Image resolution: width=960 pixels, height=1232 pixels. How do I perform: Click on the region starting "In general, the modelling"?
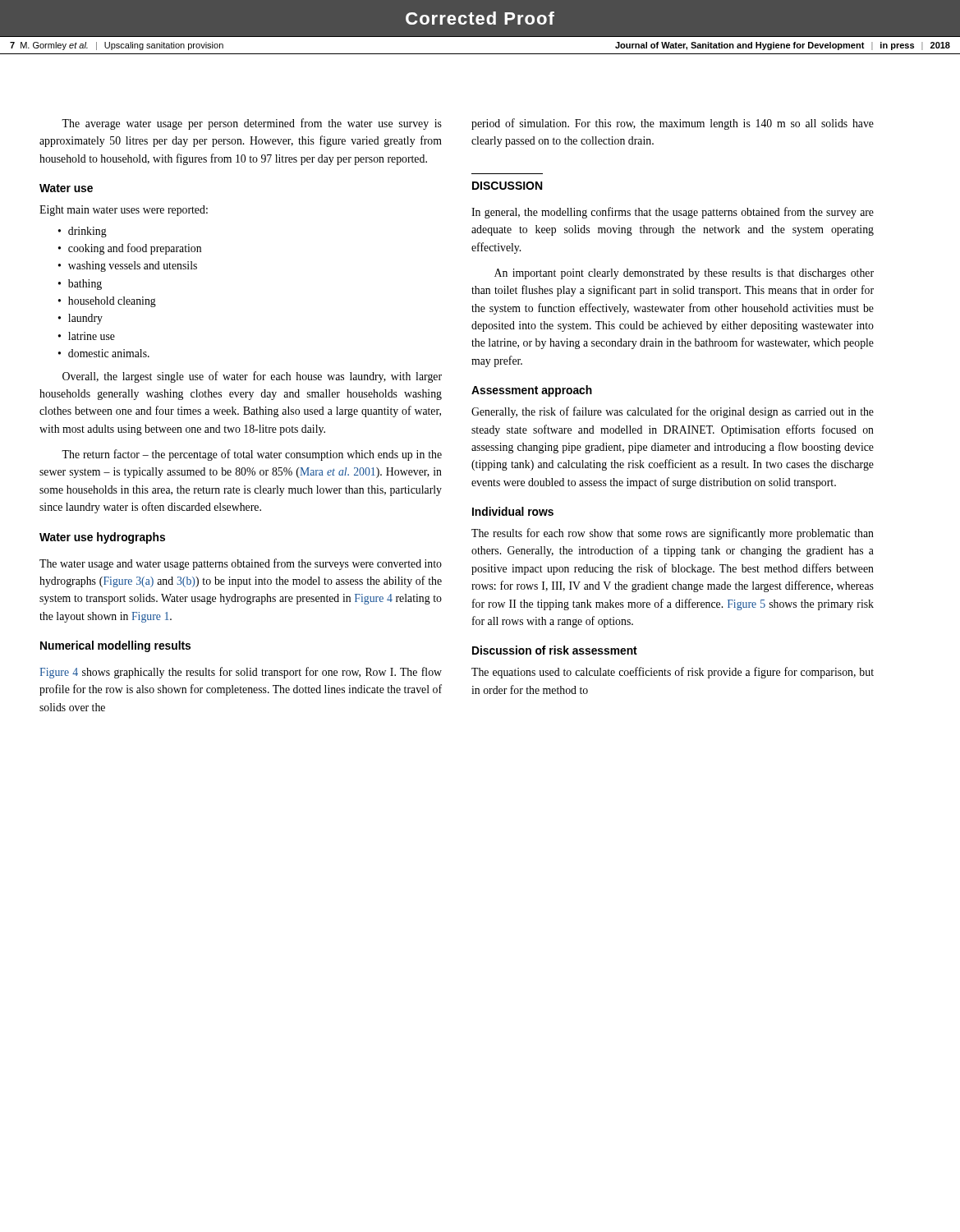tap(673, 230)
